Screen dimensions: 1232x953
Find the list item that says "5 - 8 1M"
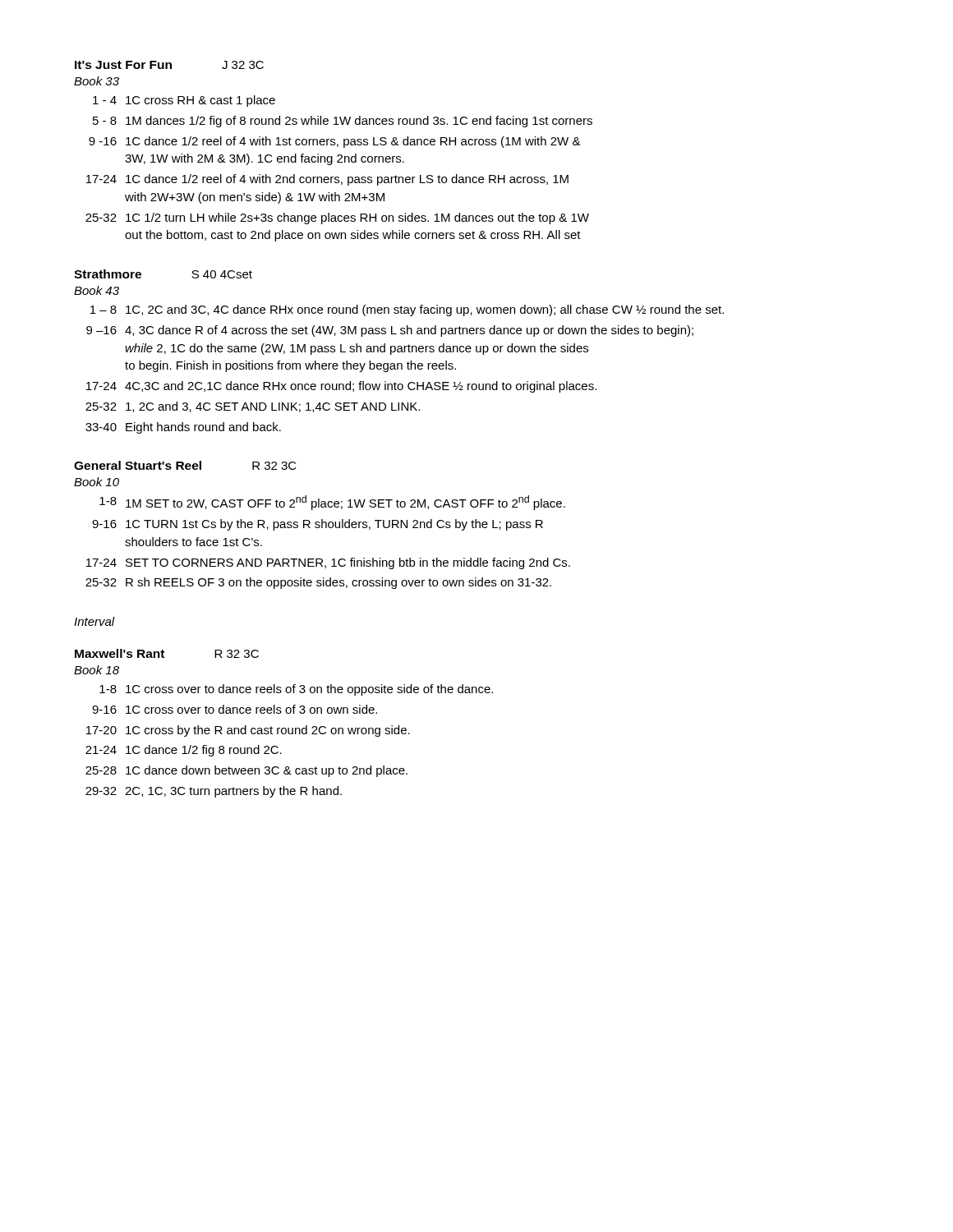coord(476,120)
